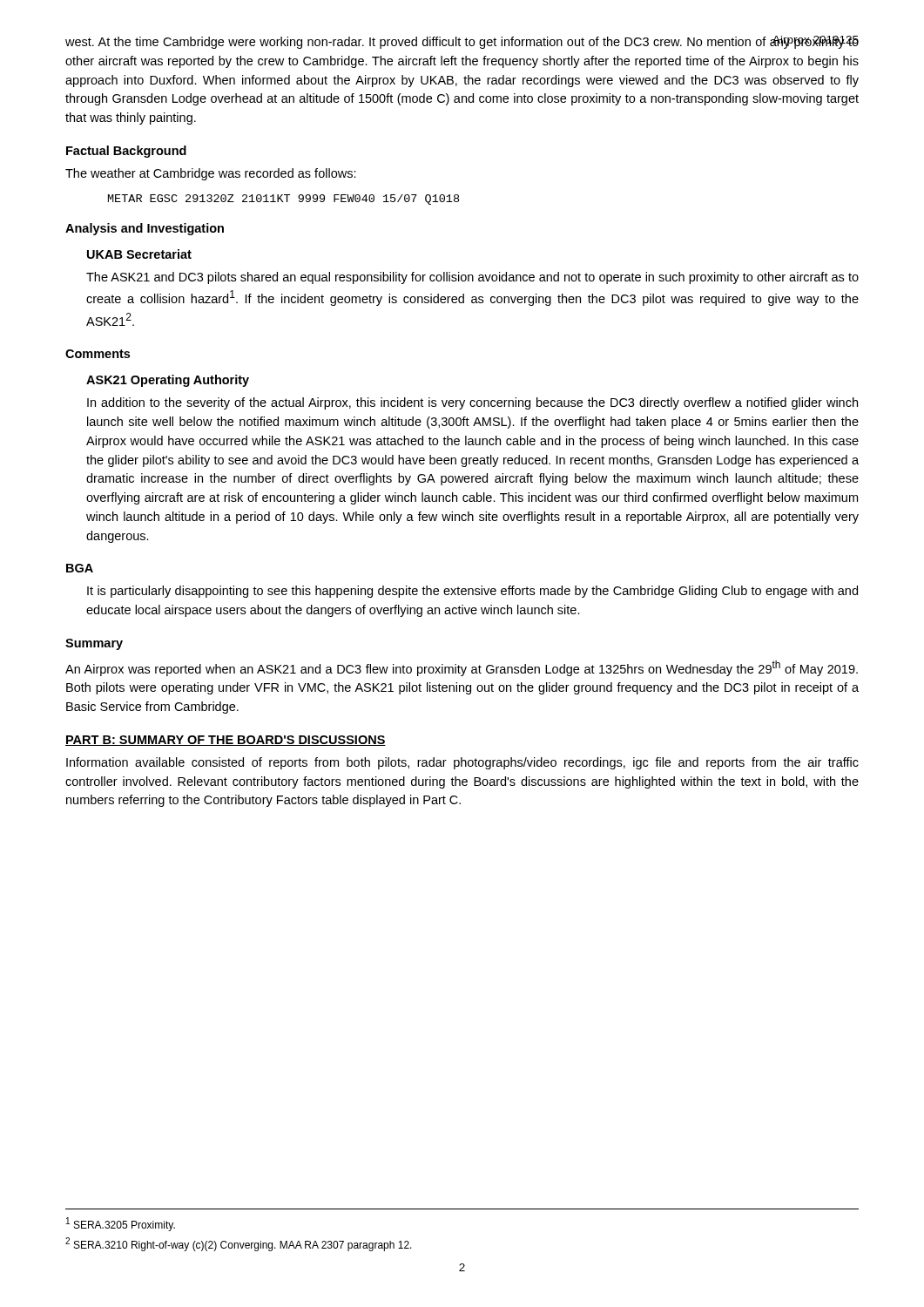Find the text block that says "METAR EGSC 291320Z 21011KT 9999 FEW040"
This screenshot has height=1307, width=924.
coord(283,199)
